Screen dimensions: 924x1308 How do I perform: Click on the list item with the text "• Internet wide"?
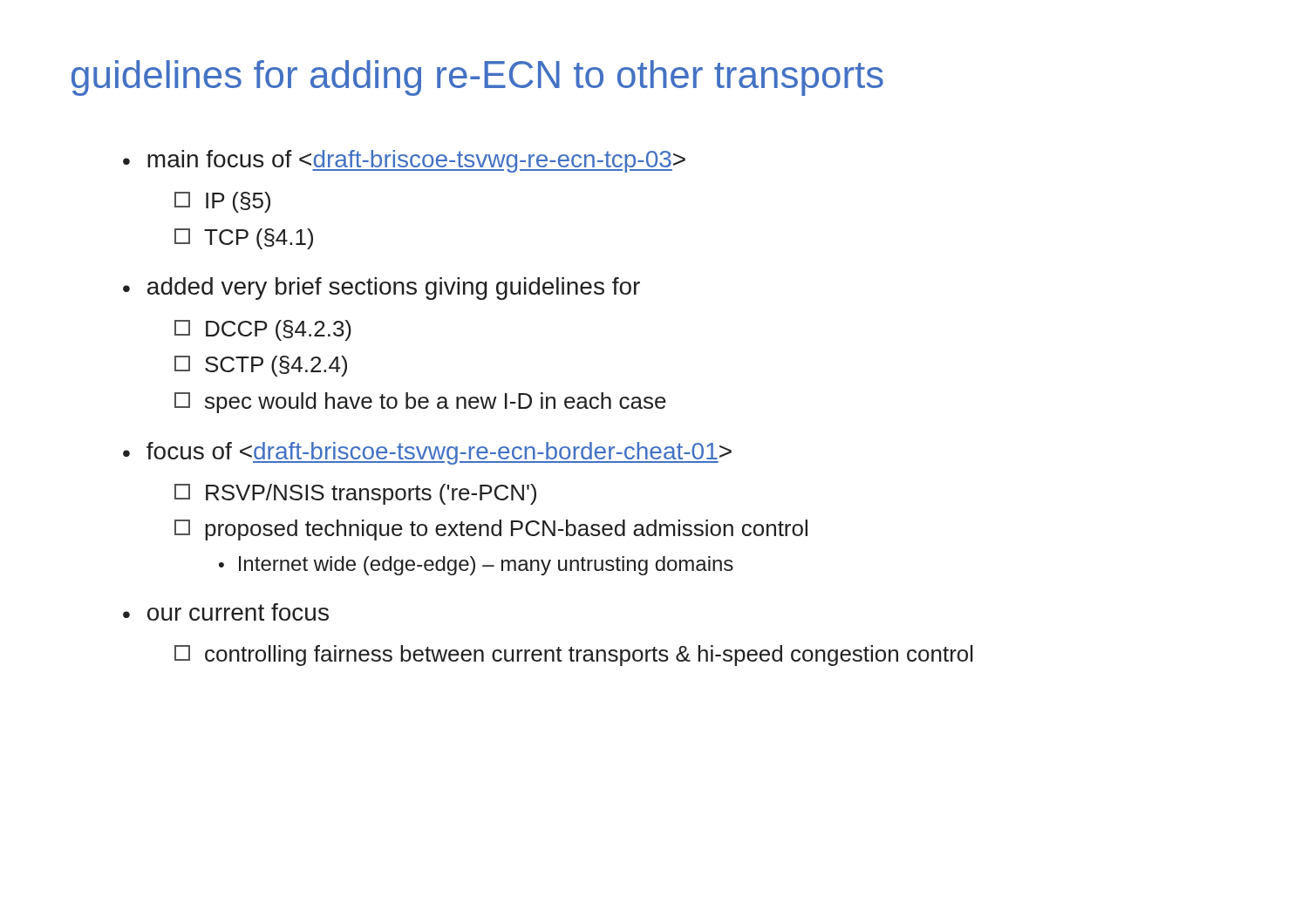coord(728,564)
